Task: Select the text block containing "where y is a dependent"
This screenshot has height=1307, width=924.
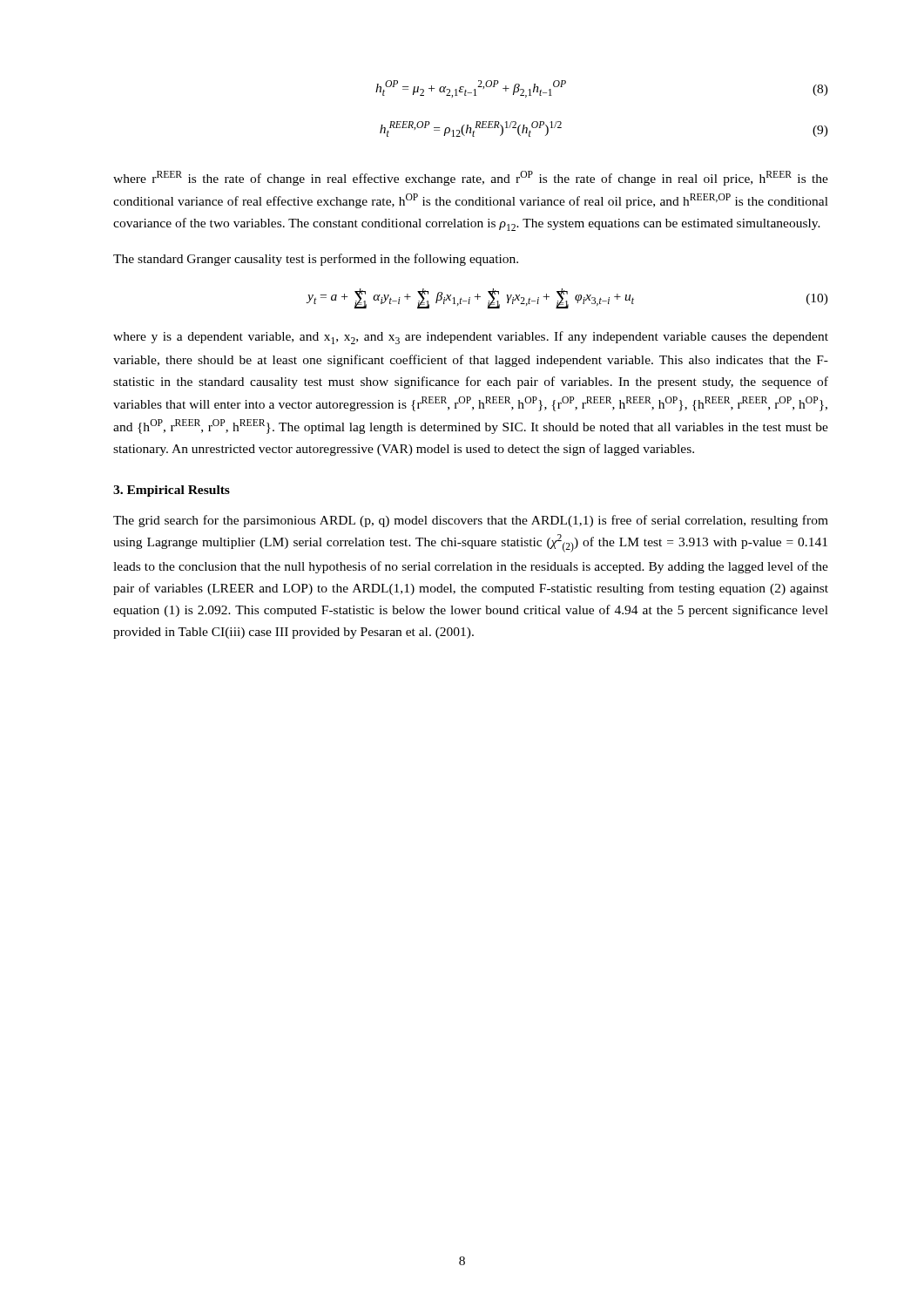Action: (471, 393)
